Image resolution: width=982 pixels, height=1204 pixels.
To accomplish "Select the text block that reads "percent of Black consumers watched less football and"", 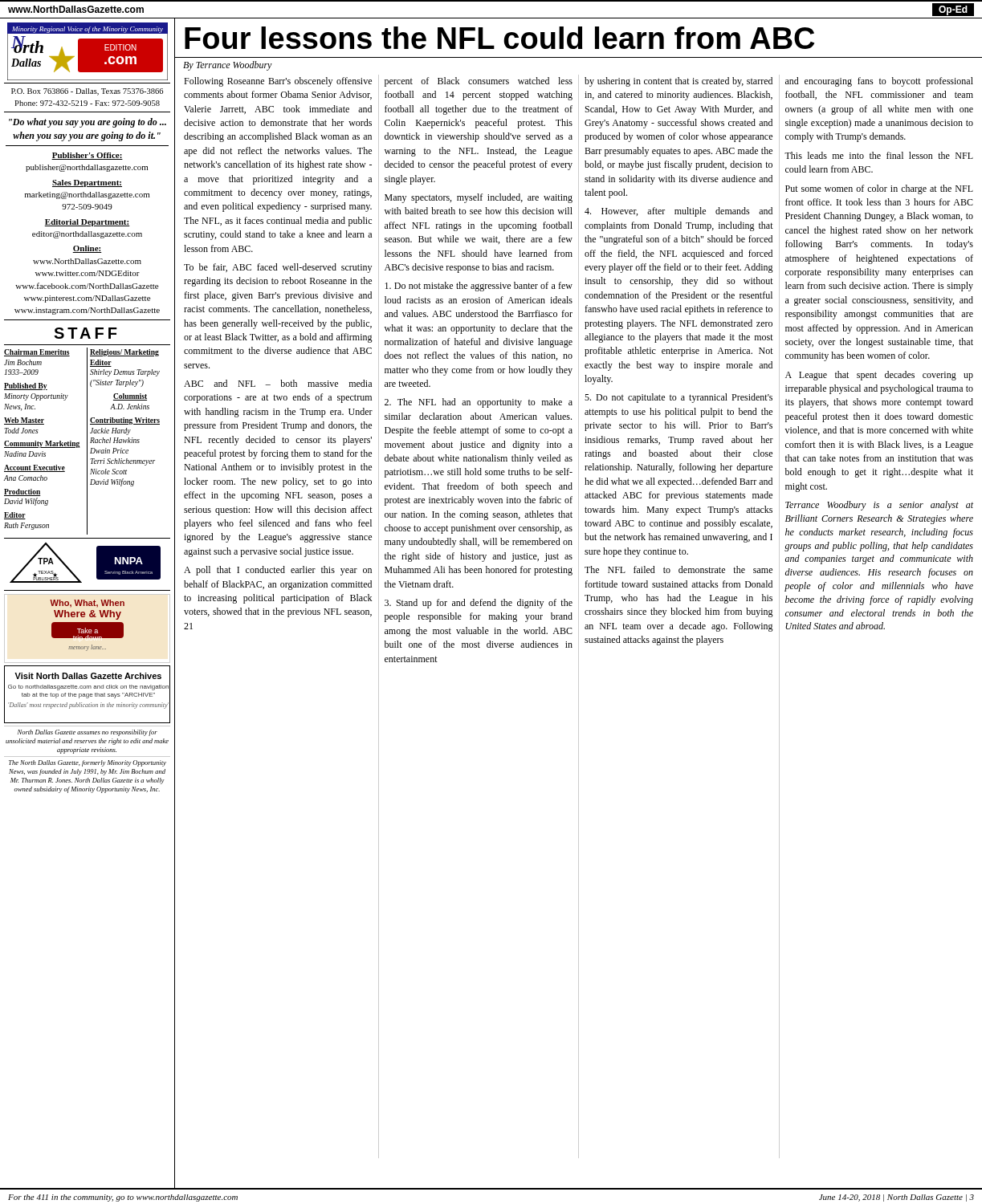I will [478, 370].
